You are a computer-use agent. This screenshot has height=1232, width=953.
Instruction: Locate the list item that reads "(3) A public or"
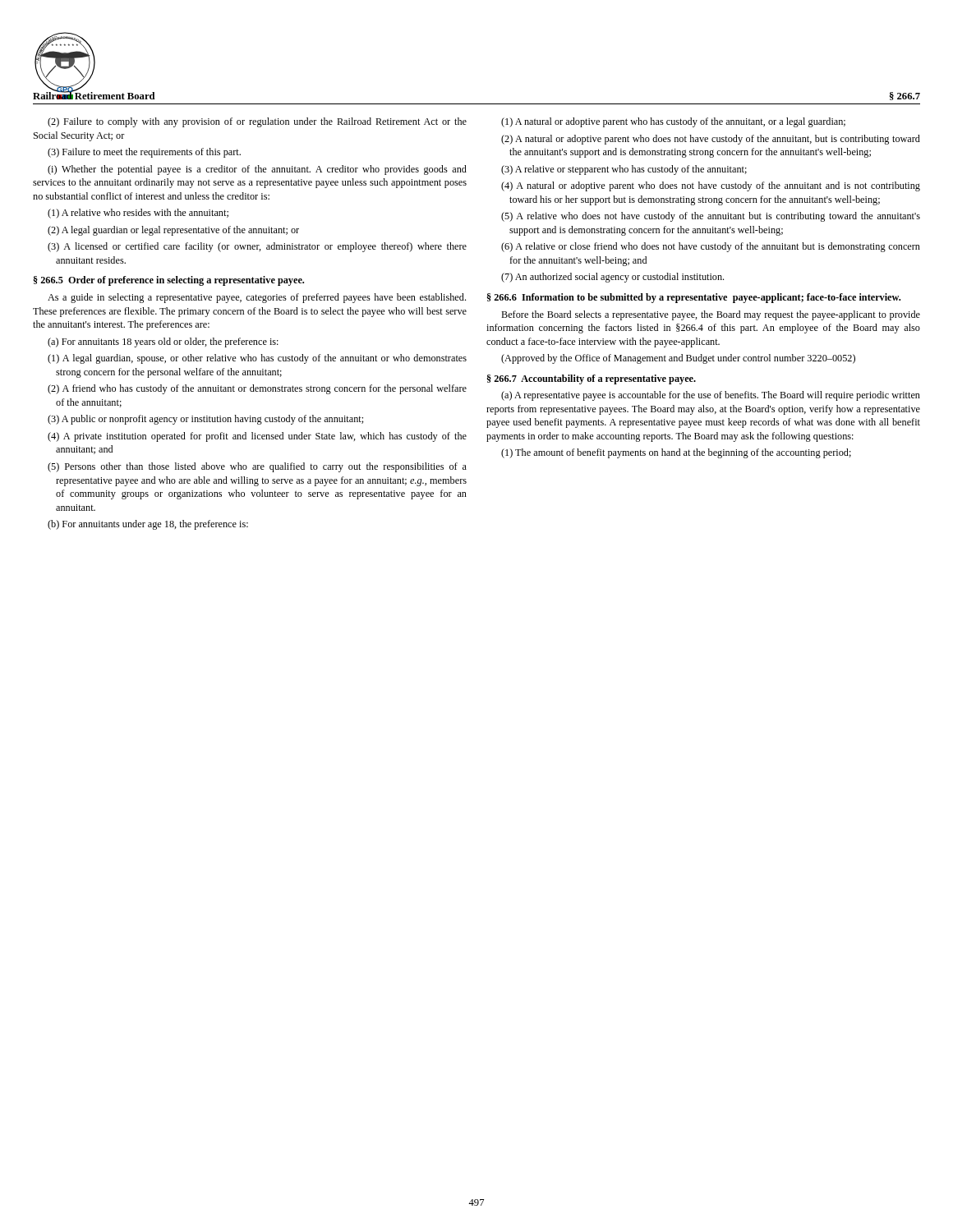(250, 419)
